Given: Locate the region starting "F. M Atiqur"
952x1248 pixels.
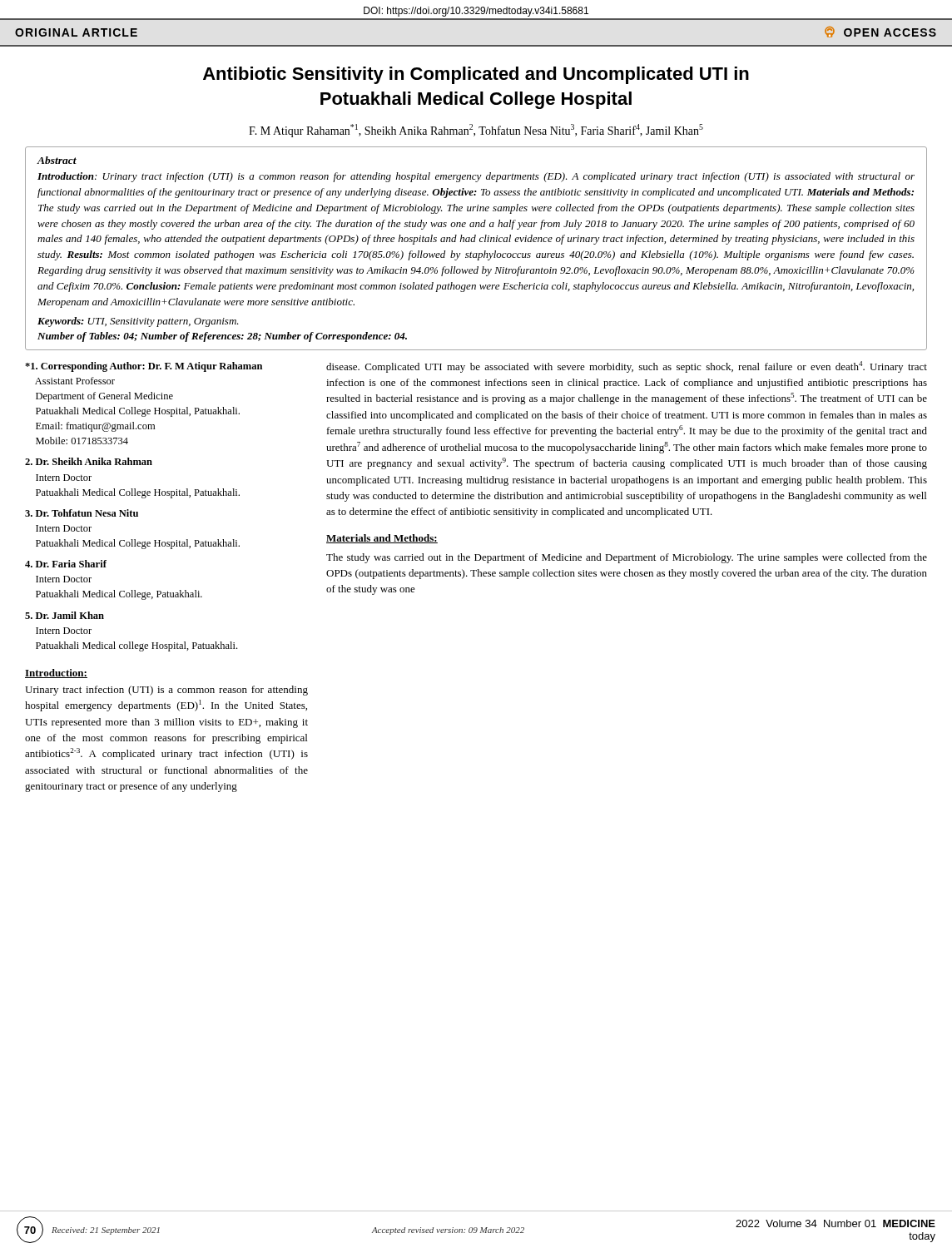Looking at the screenshot, I should click(x=476, y=130).
